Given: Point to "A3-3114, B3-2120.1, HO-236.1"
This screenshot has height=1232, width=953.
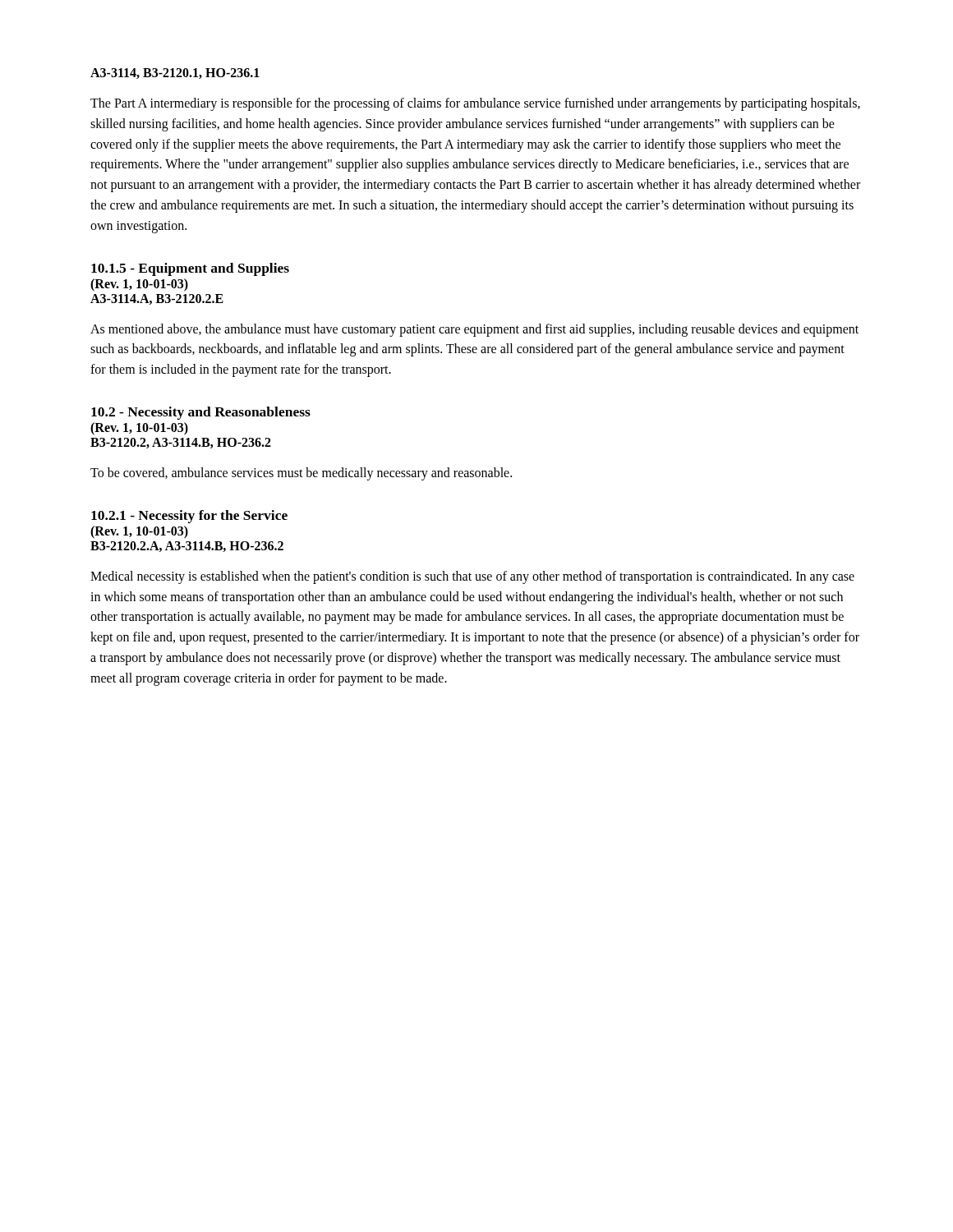Looking at the screenshot, I should [x=175, y=74].
